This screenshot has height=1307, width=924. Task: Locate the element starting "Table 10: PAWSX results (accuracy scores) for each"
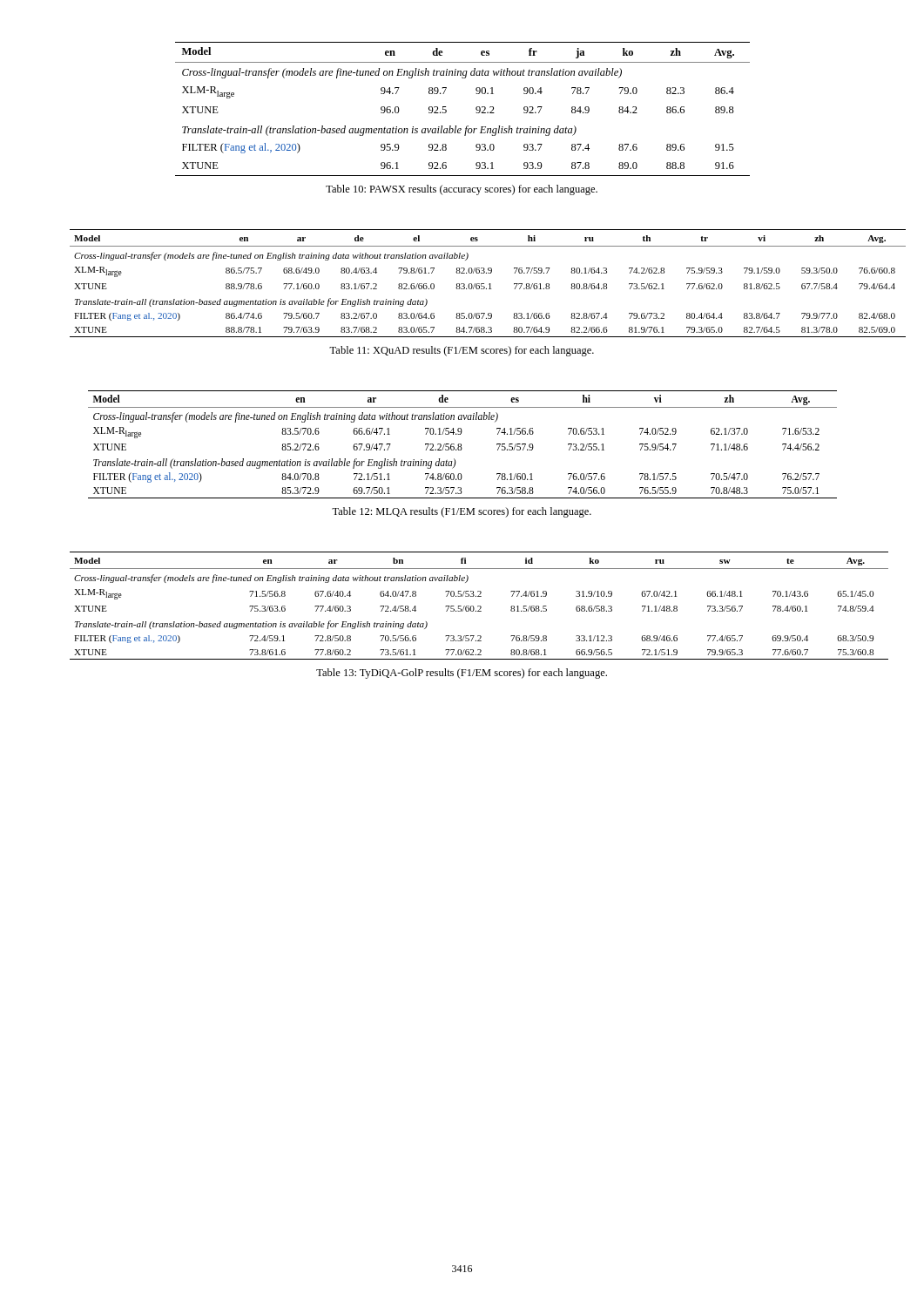coord(462,189)
